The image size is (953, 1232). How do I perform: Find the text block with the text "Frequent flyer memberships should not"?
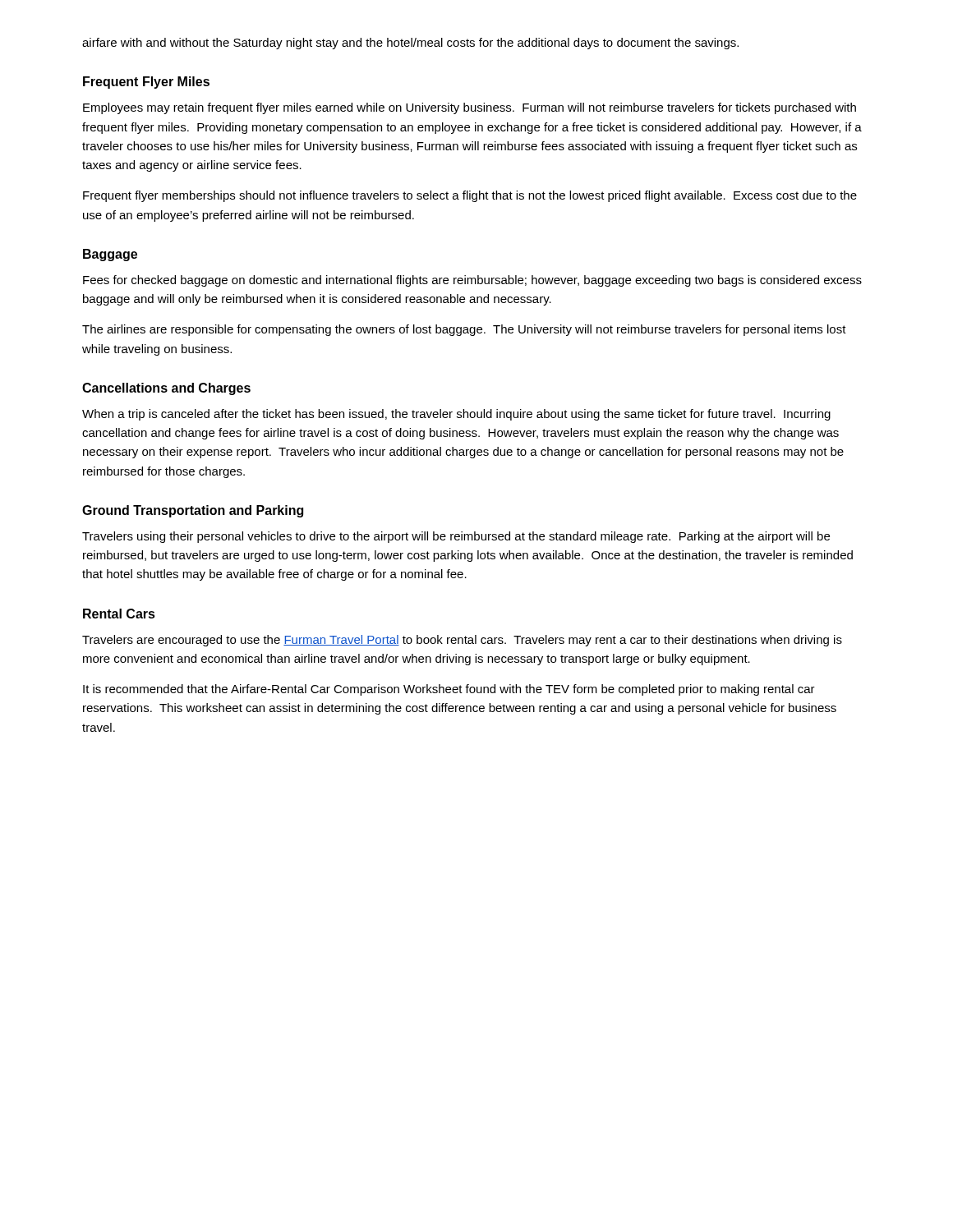[469, 205]
